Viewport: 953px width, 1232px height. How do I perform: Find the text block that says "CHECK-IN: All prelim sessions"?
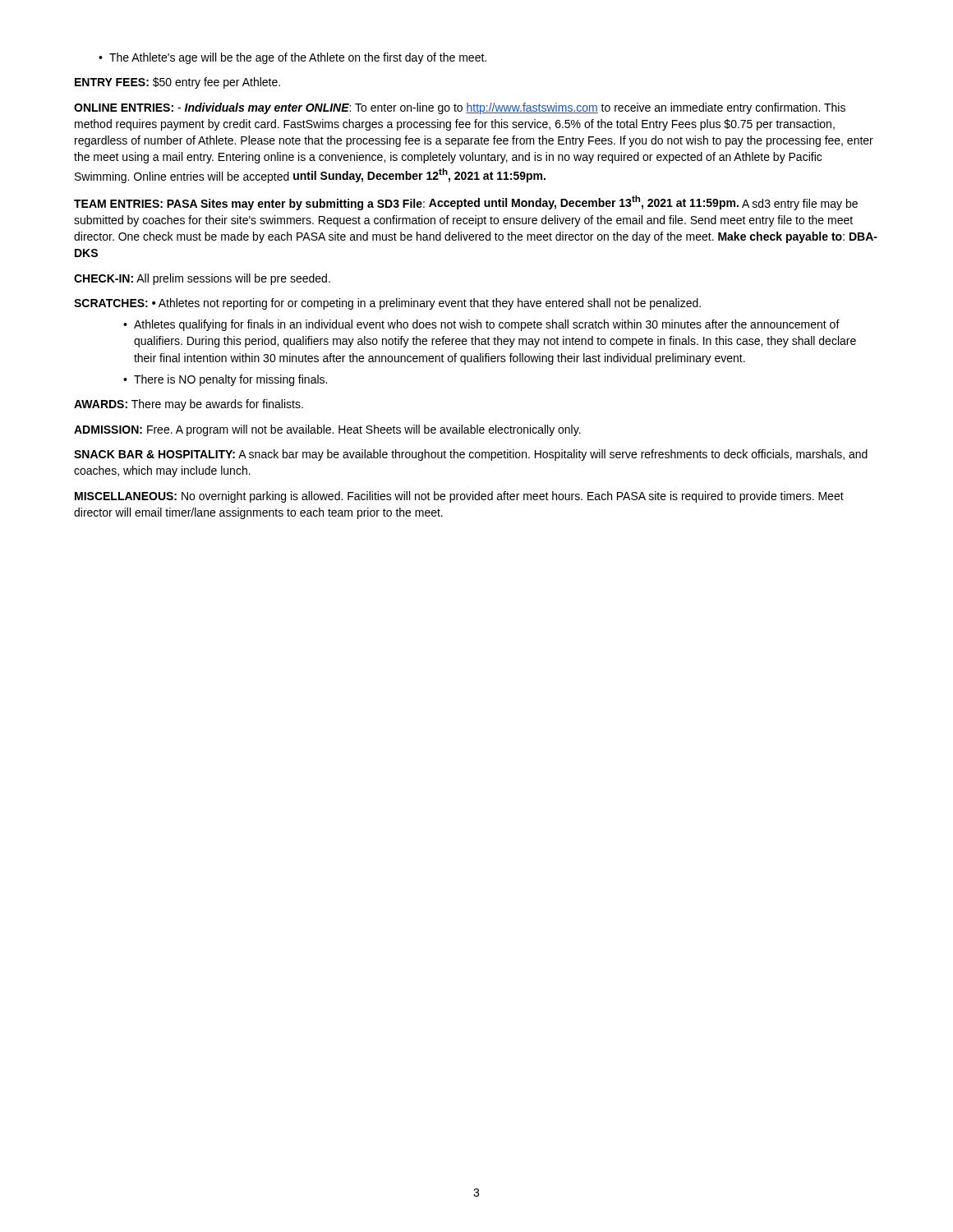point(202,278)
